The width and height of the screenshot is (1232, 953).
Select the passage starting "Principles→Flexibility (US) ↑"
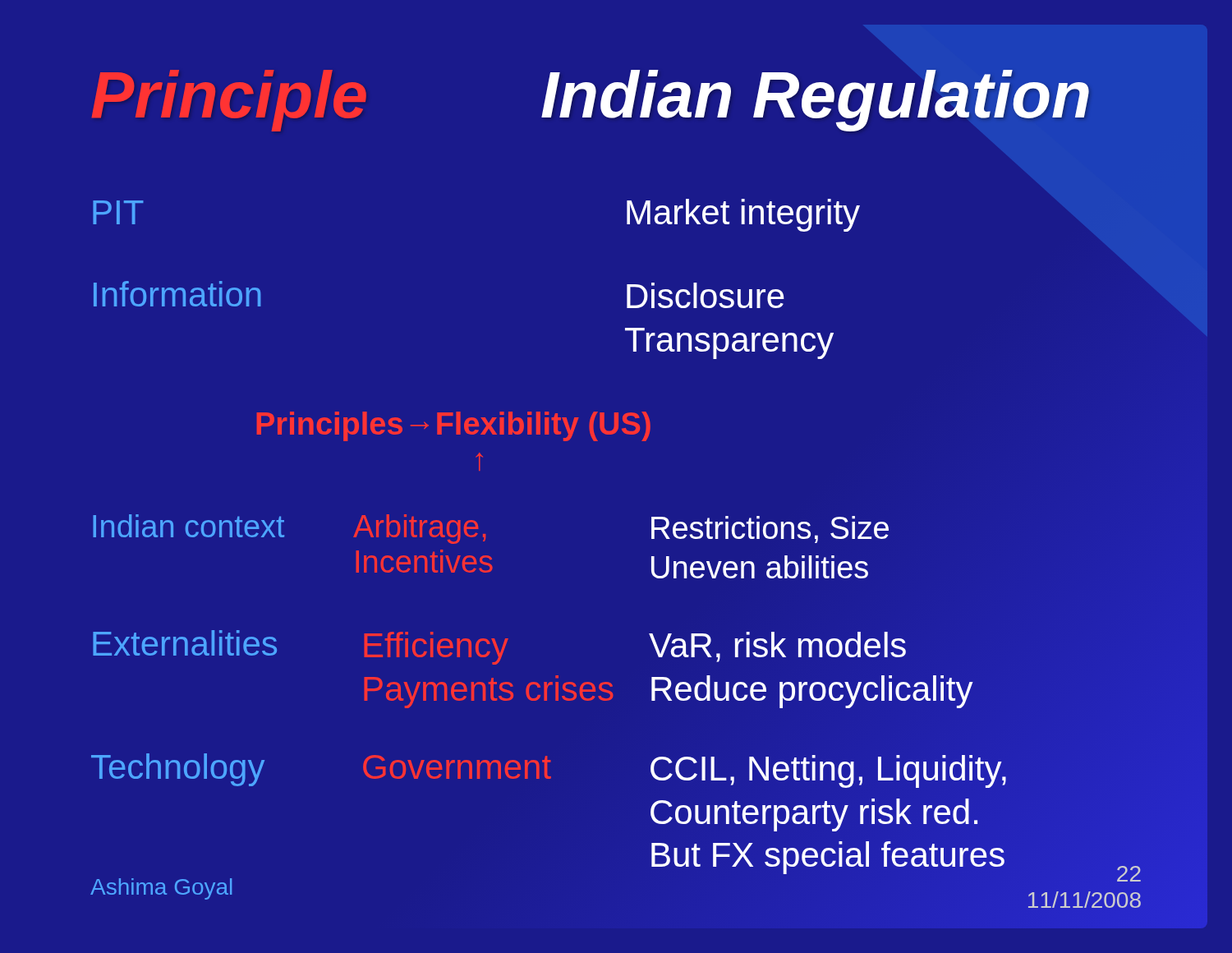[453, 442]
